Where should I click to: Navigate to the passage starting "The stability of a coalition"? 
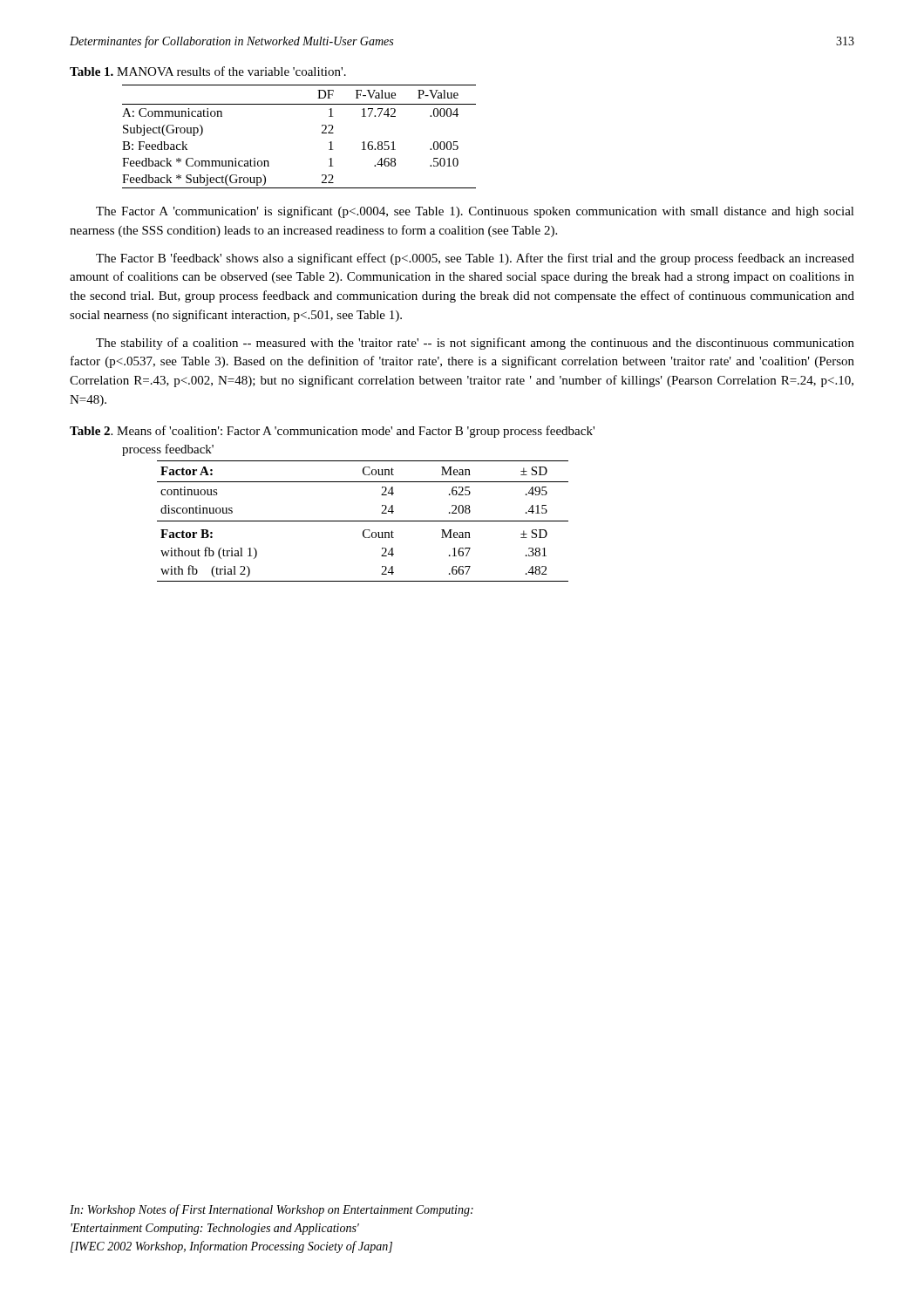coord(462,371)
